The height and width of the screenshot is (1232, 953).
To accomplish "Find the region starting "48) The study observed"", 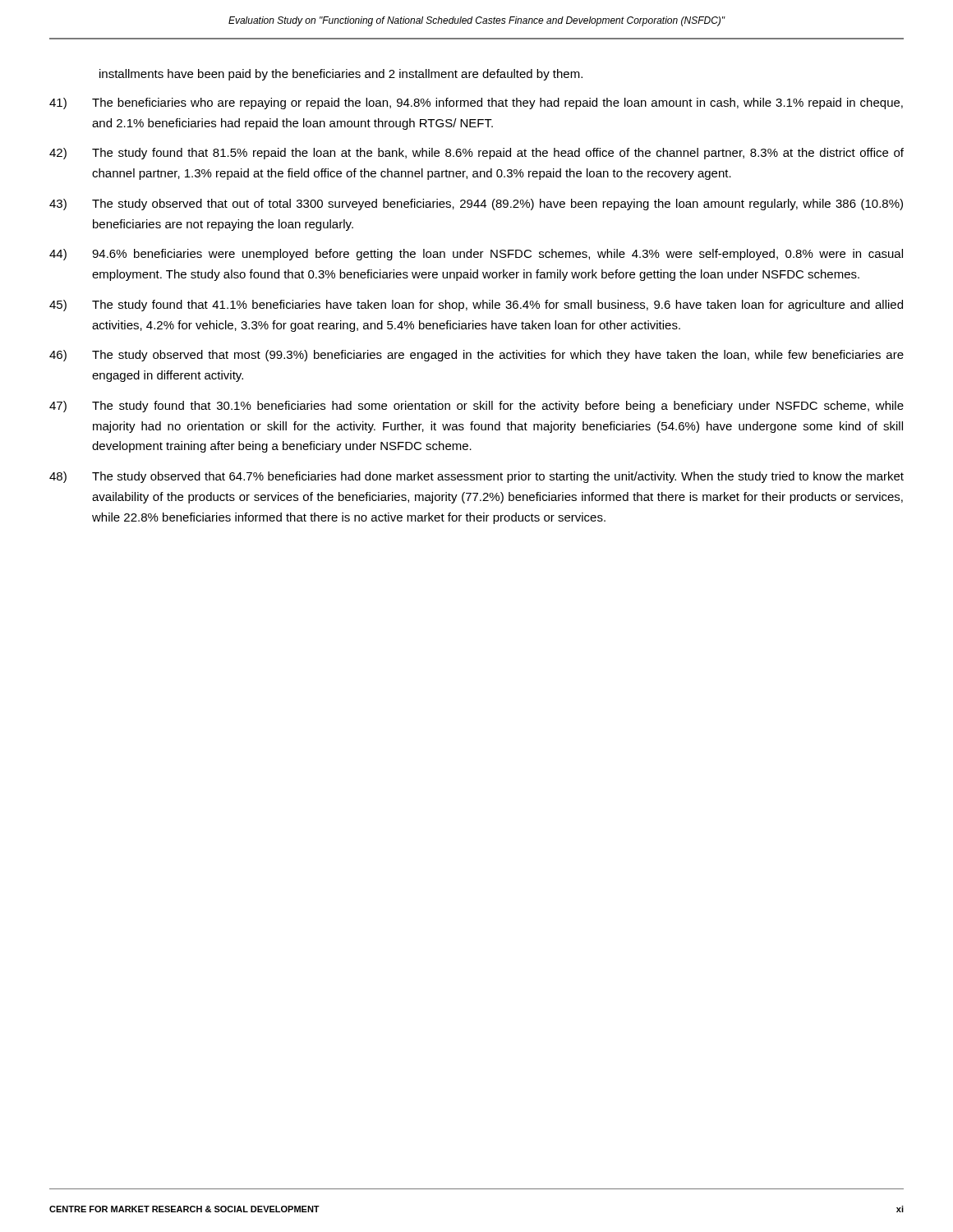I will [476, 497].
